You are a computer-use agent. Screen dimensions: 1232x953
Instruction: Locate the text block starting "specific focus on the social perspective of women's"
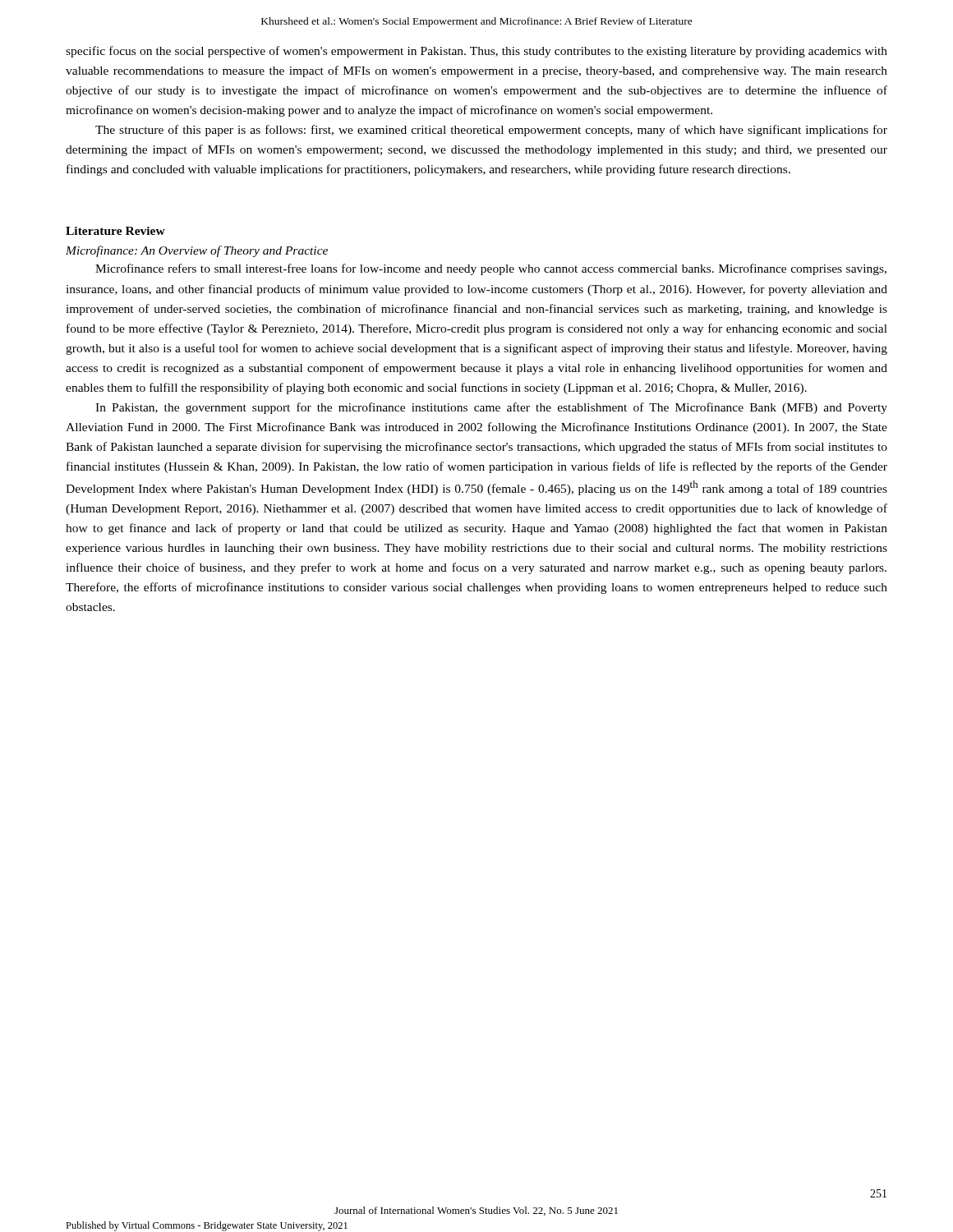(476, 81)
